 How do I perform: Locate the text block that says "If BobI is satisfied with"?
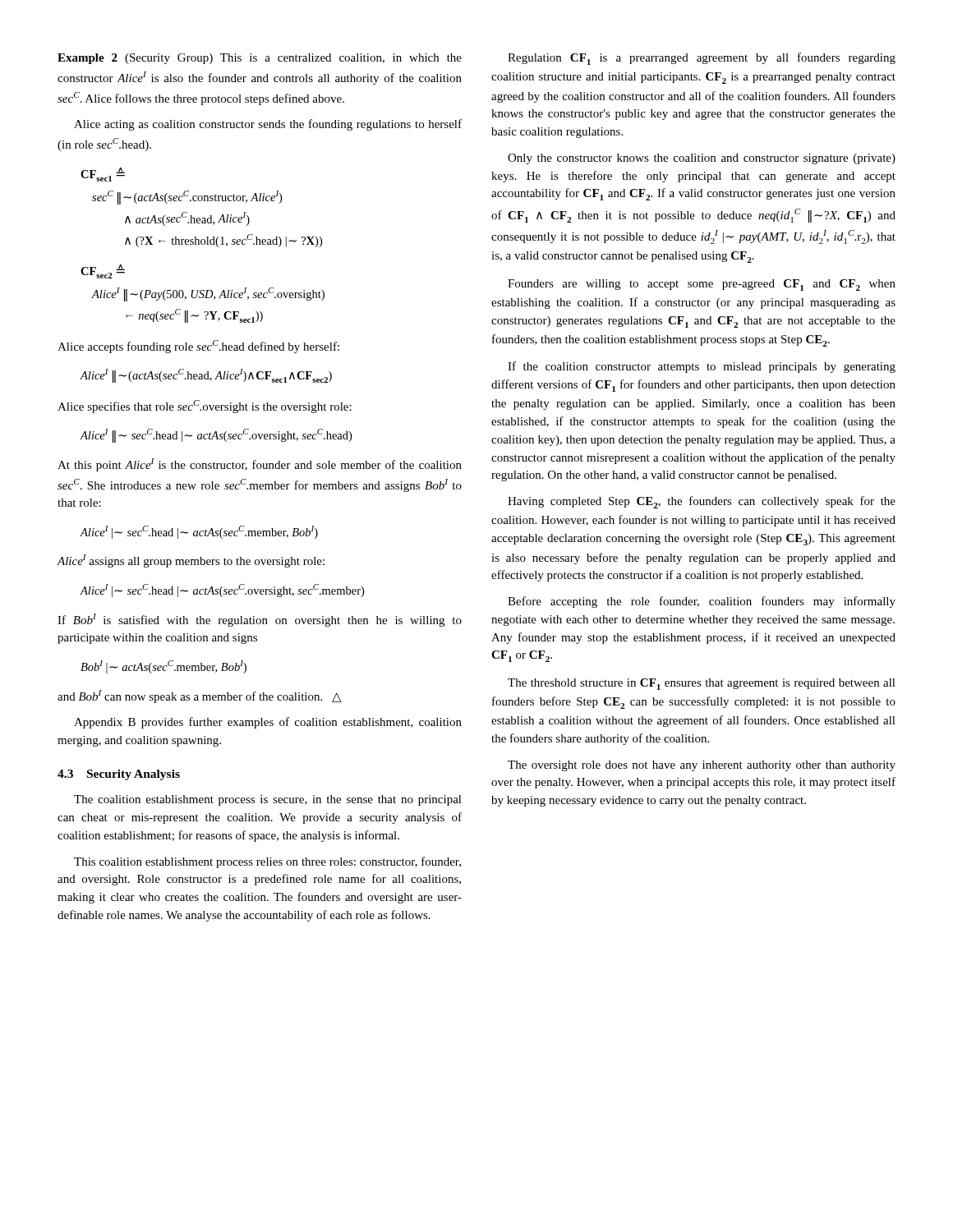click(260, 628)
